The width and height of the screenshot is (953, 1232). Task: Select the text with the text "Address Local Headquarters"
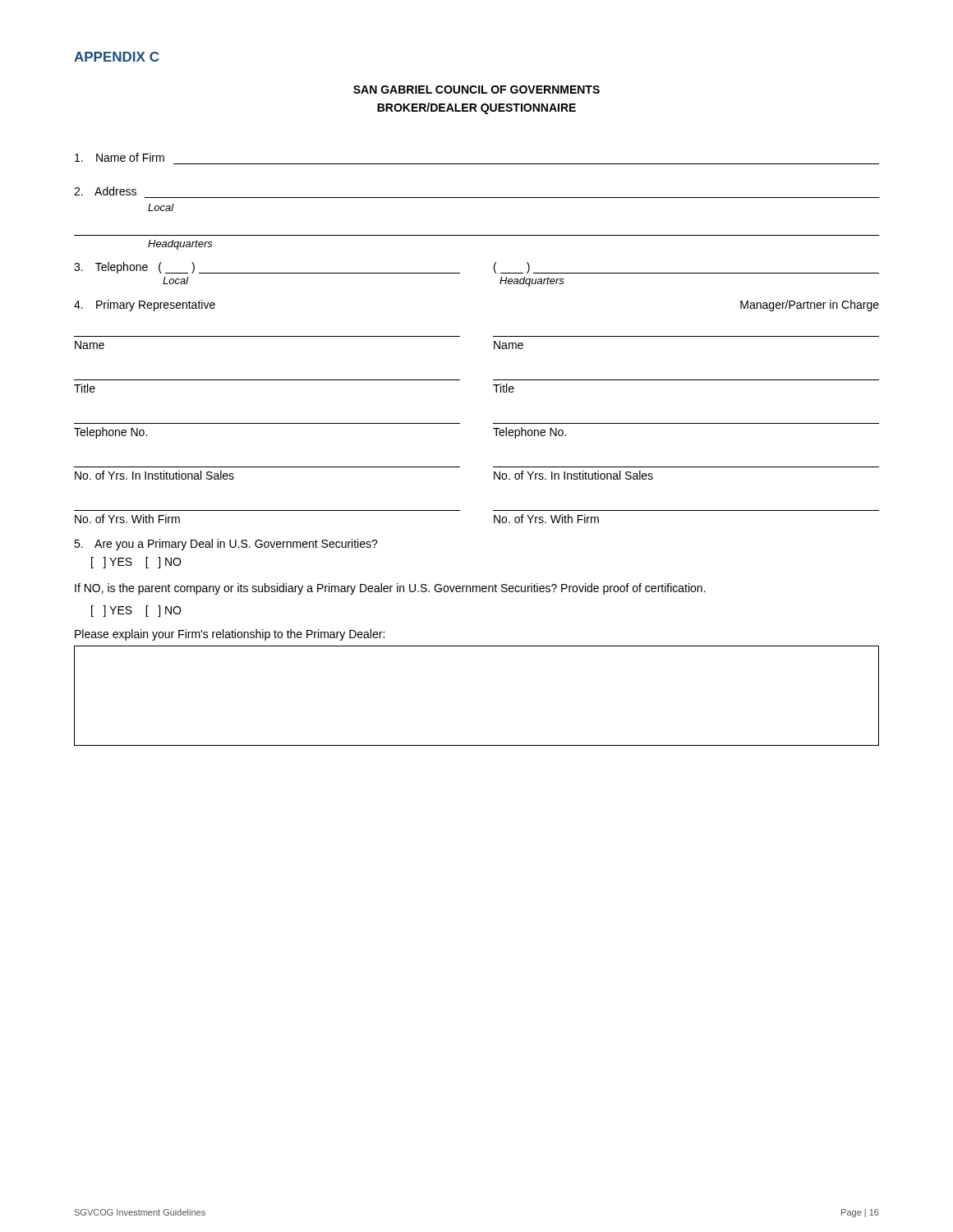click(x=105, y=191)
